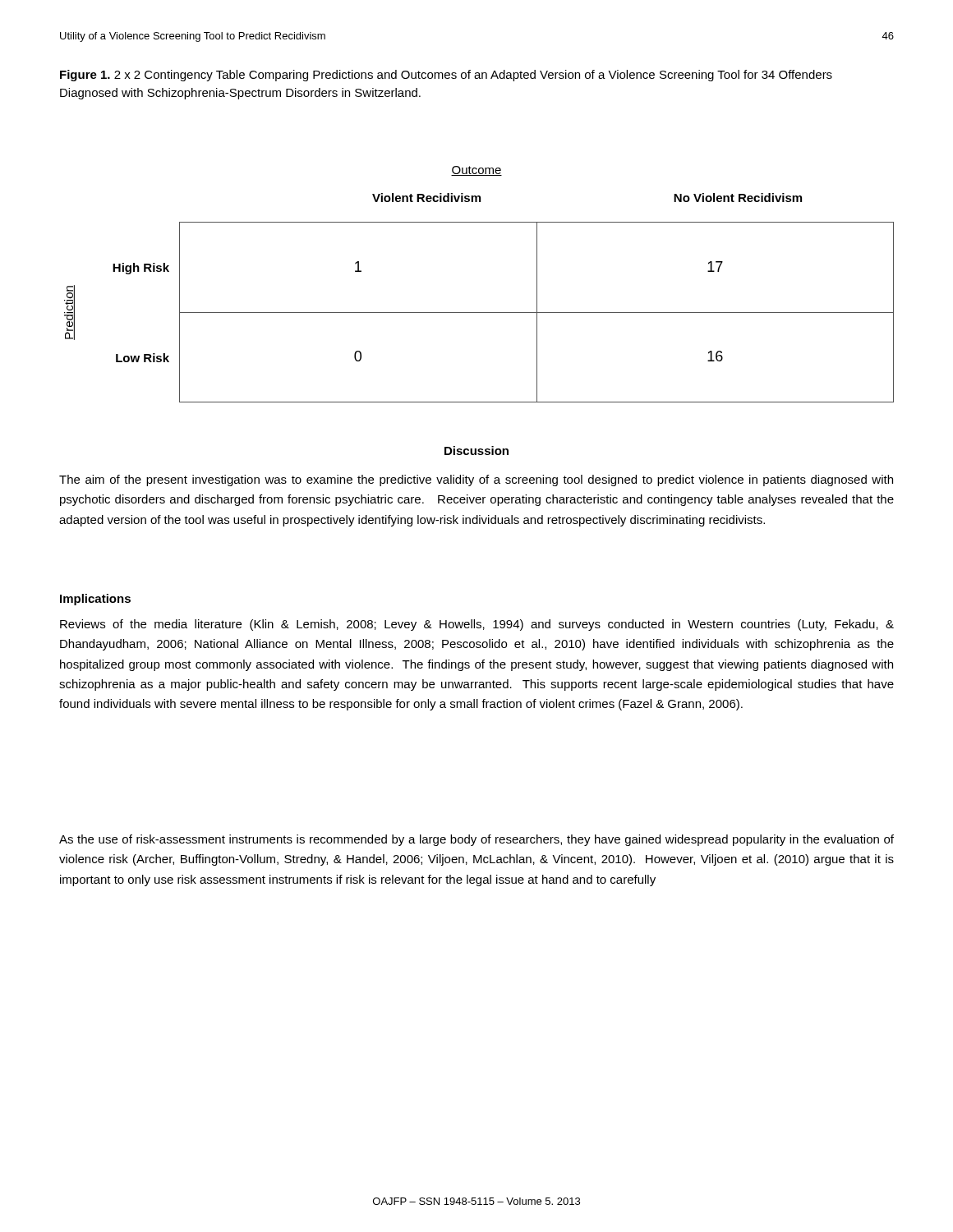Find the table as image
The width and height of the screenshot is (953, 1232).
click(x=476, y=312)
